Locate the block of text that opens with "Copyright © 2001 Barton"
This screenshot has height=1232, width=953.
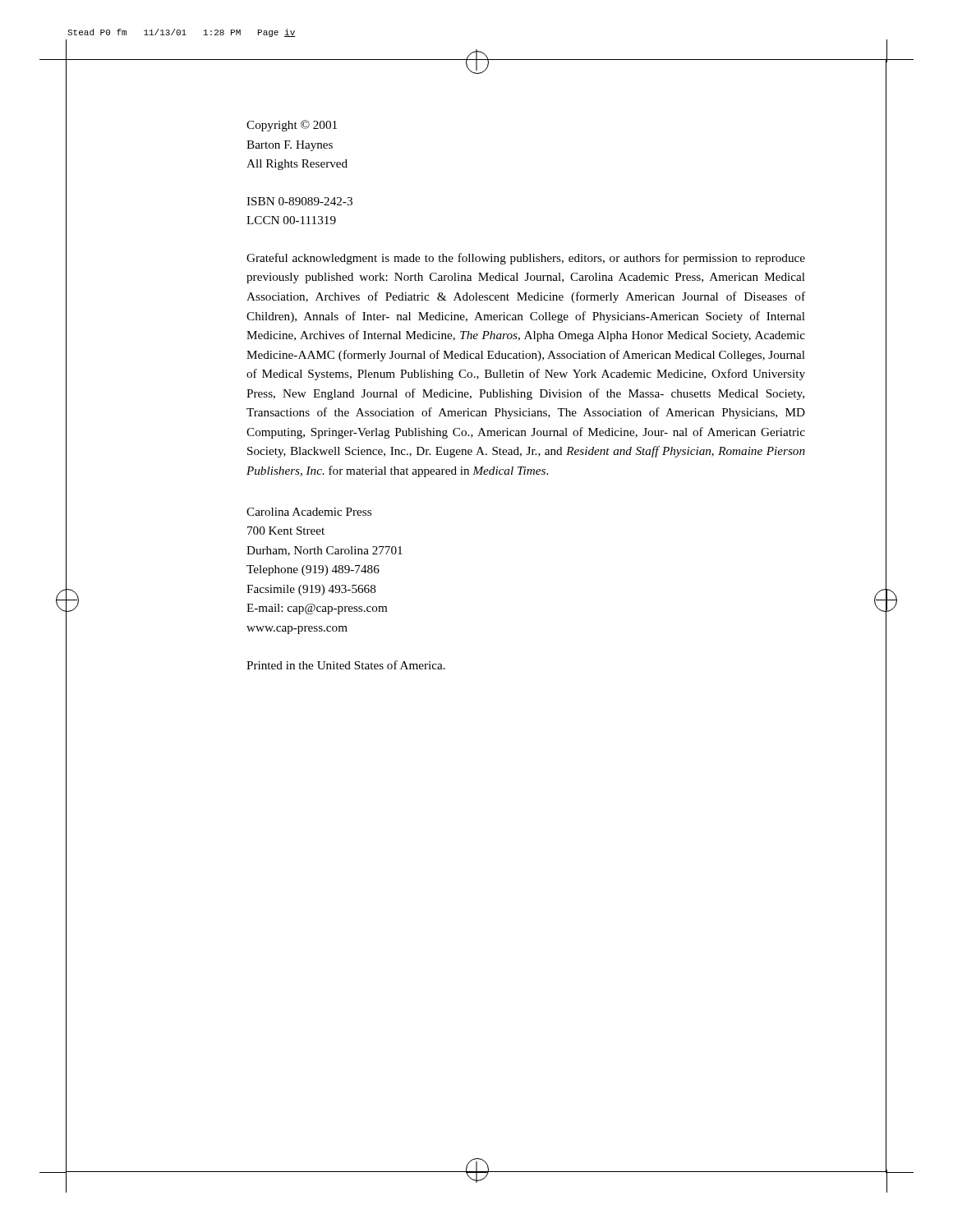coord(297,144)
